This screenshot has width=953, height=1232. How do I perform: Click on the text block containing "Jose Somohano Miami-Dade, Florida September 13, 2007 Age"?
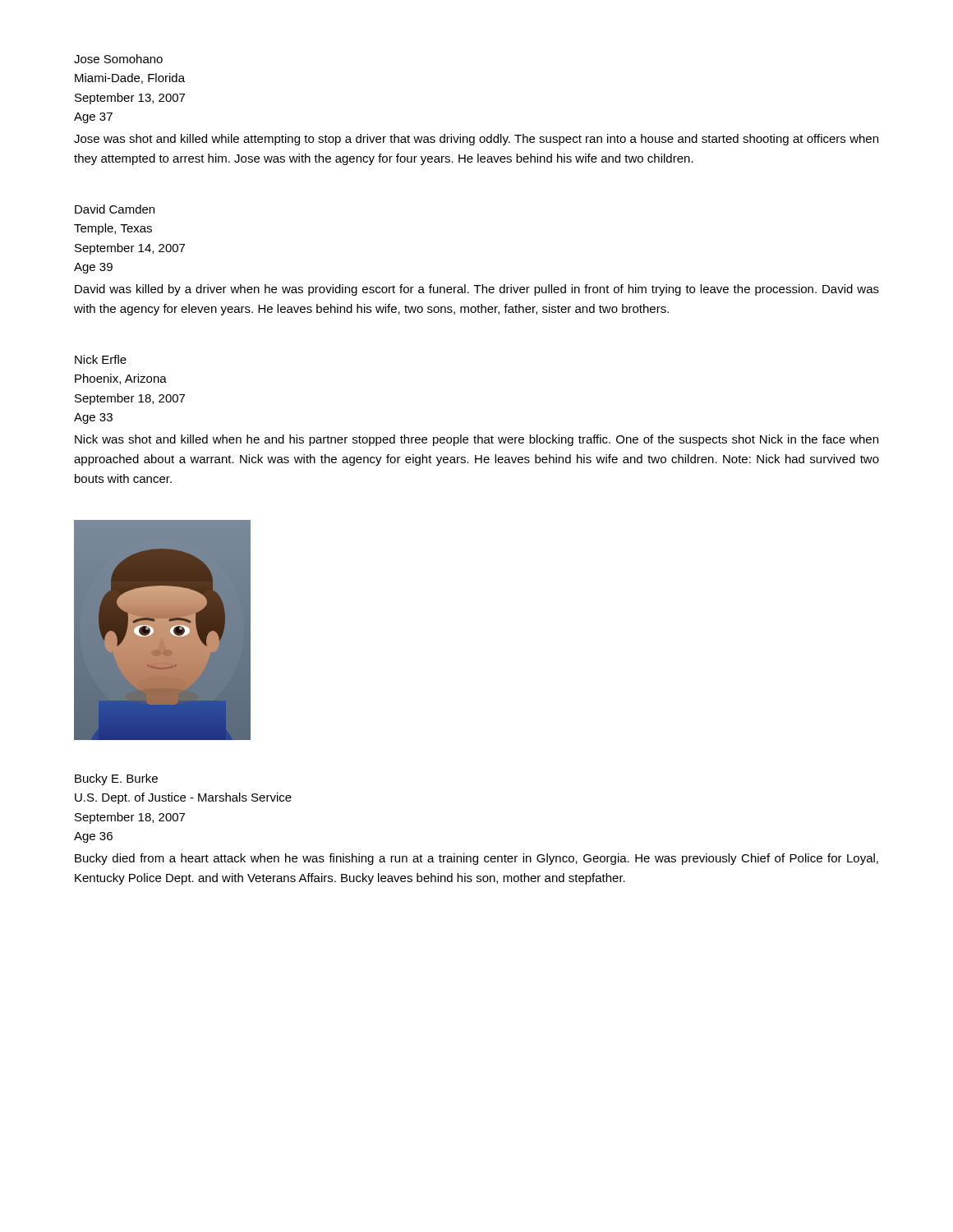pyautogui.click(x=118, y=59)
